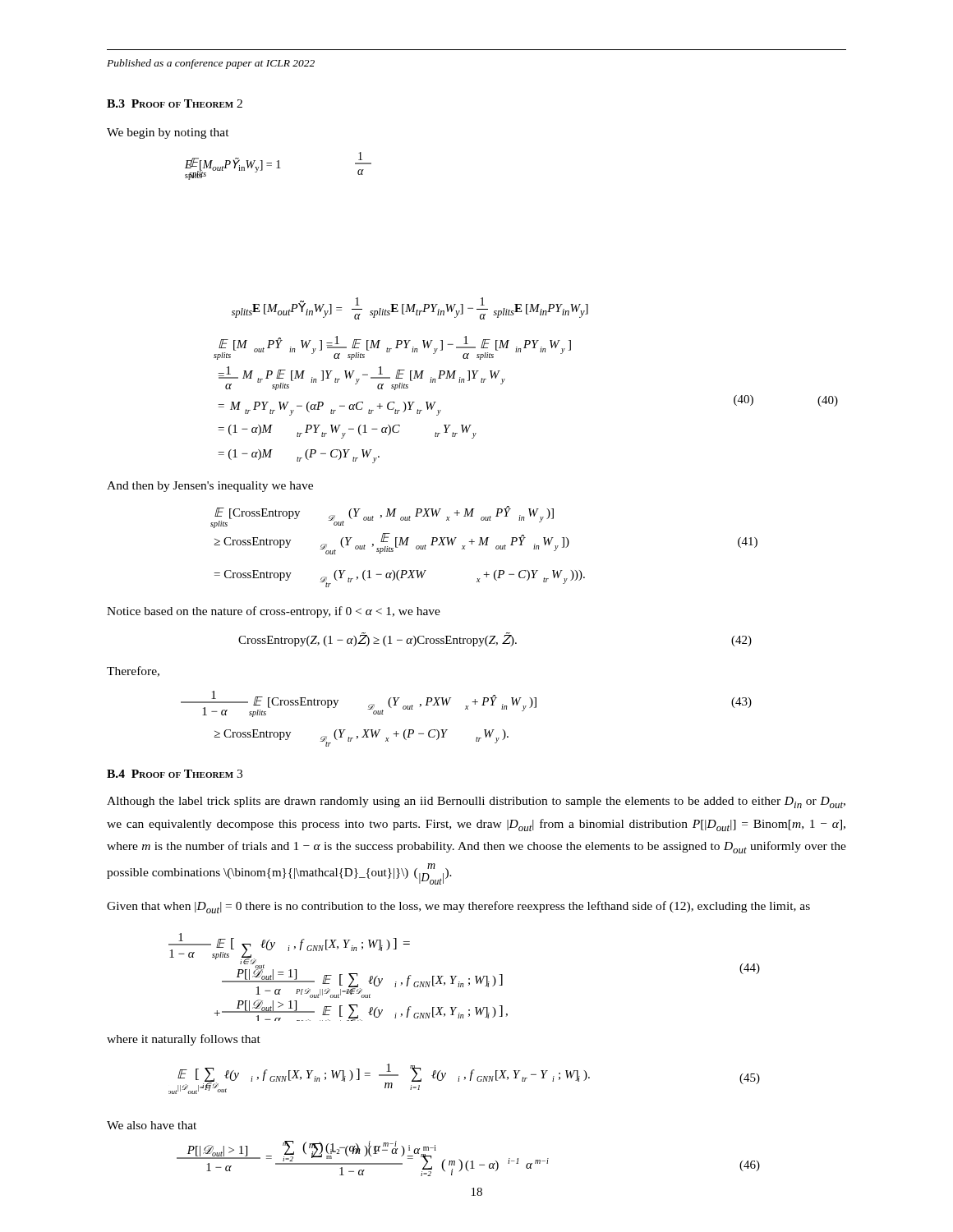
Task: Find the block on this page that starts "Although the label trick splits are drawn randomly"
Action: 476,840
